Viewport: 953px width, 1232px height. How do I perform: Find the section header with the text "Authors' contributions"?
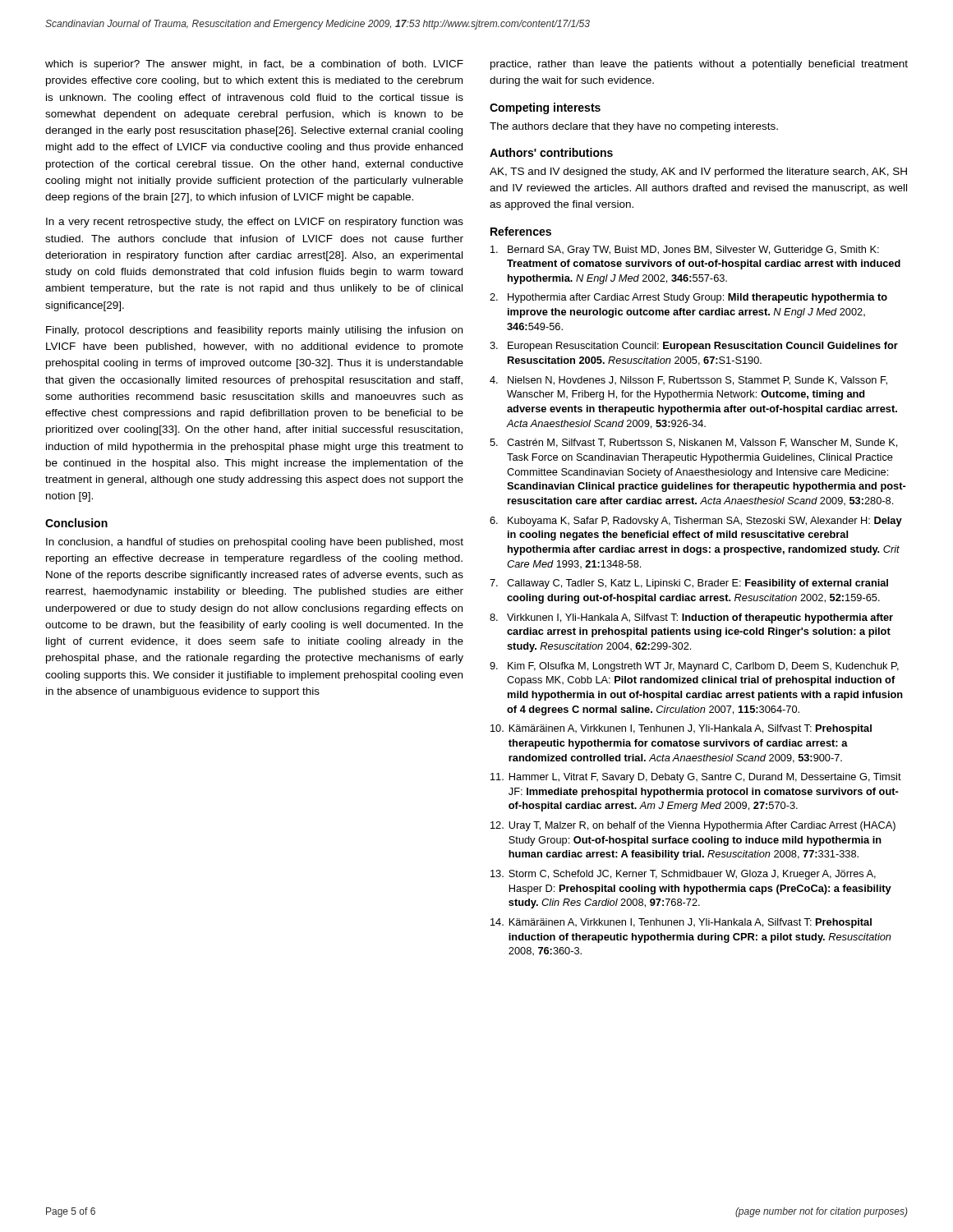tap(551, 153)
